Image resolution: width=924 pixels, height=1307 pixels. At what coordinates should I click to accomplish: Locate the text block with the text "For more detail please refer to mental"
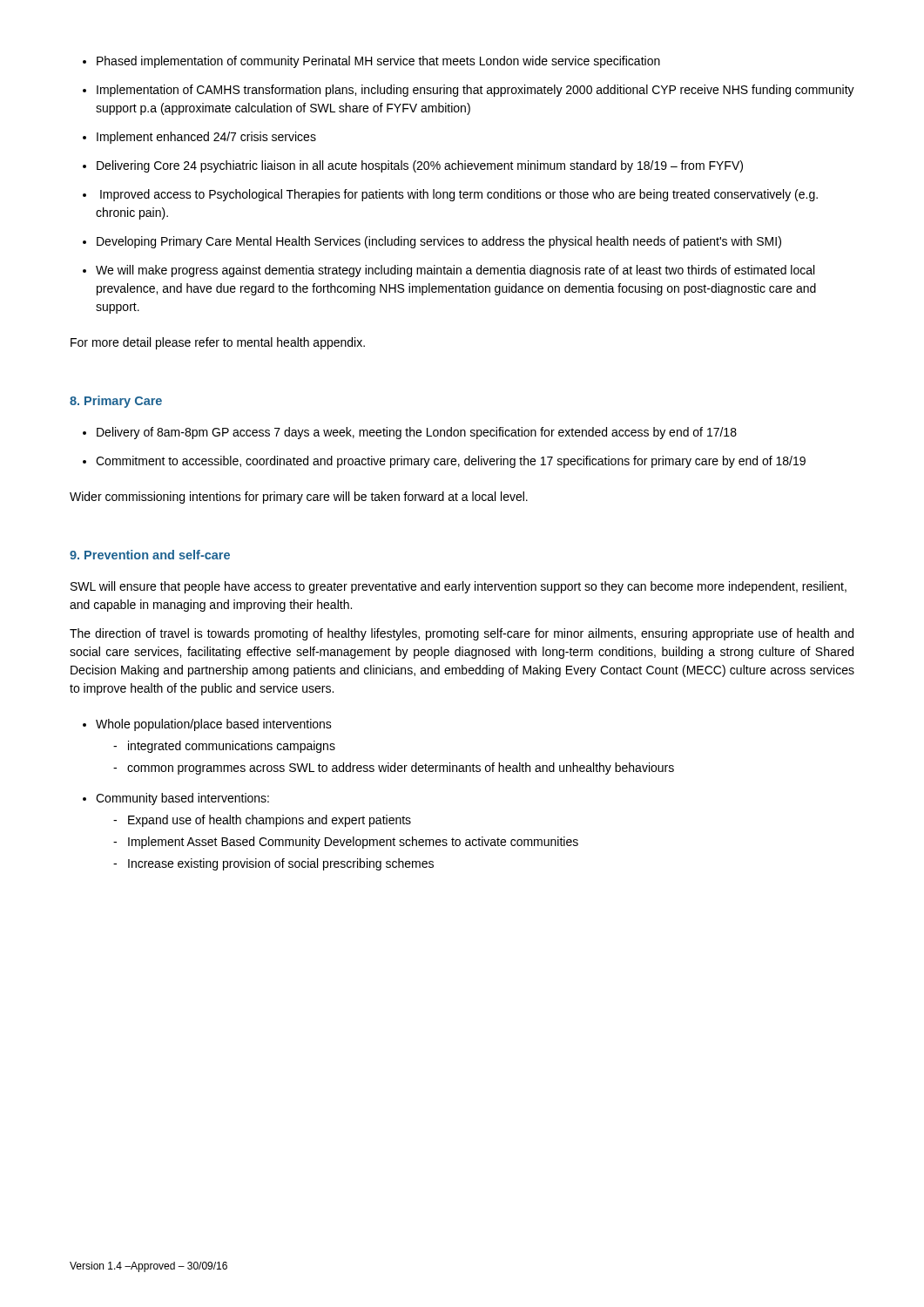[218, 342]
